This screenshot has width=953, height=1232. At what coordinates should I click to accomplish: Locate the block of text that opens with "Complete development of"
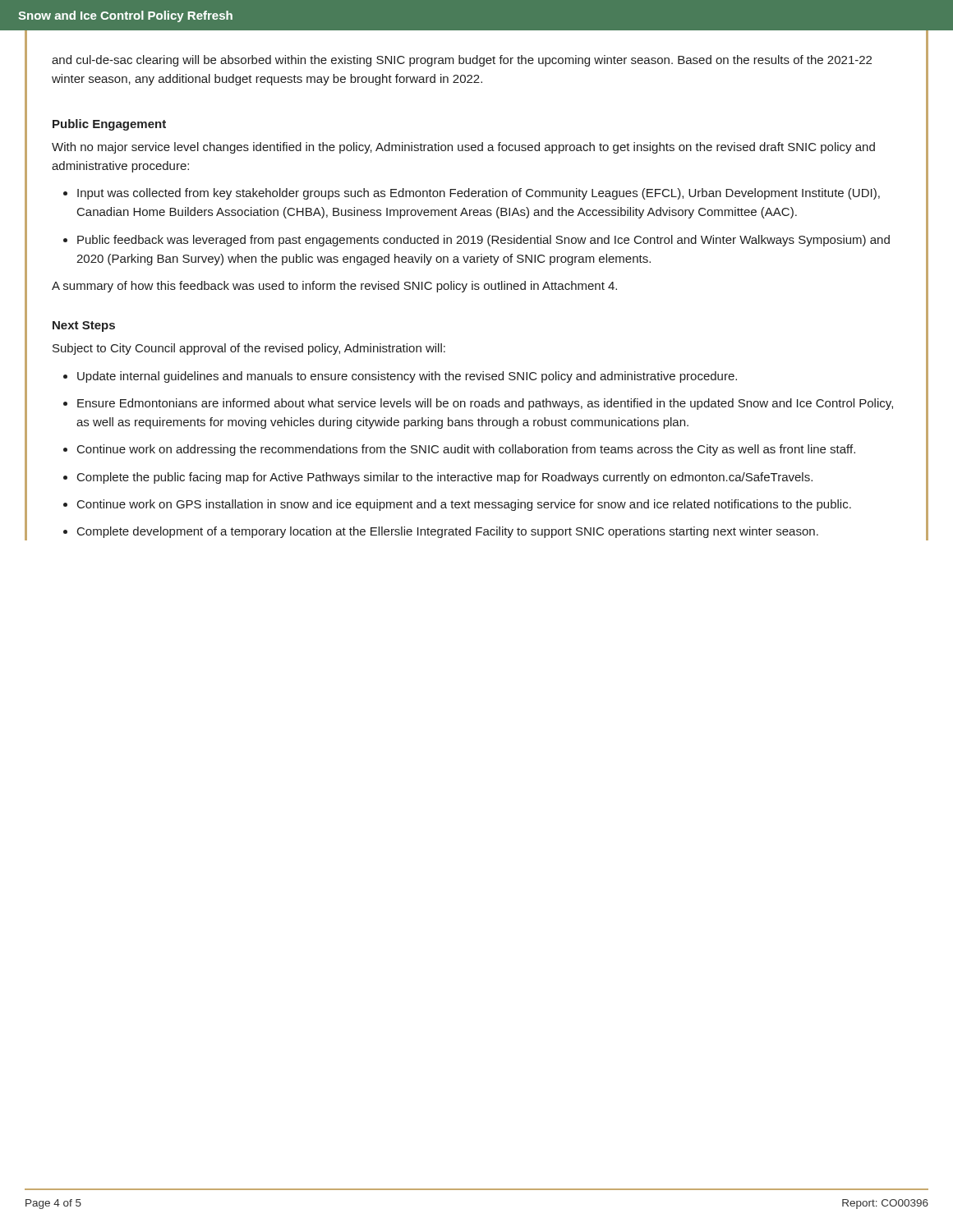pos(448,531)
